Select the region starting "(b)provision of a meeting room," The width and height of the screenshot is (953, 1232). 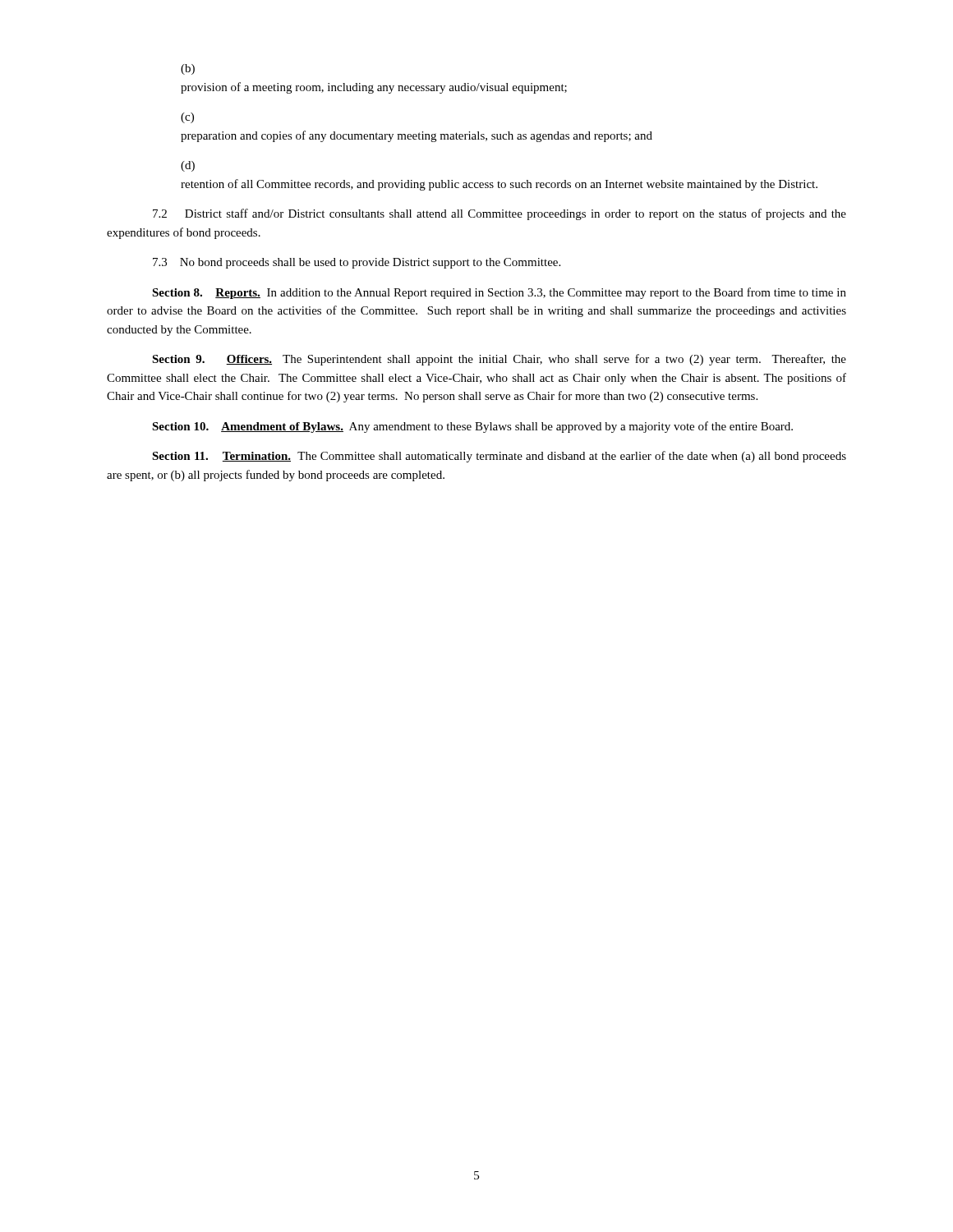click(x=513, y=78)
